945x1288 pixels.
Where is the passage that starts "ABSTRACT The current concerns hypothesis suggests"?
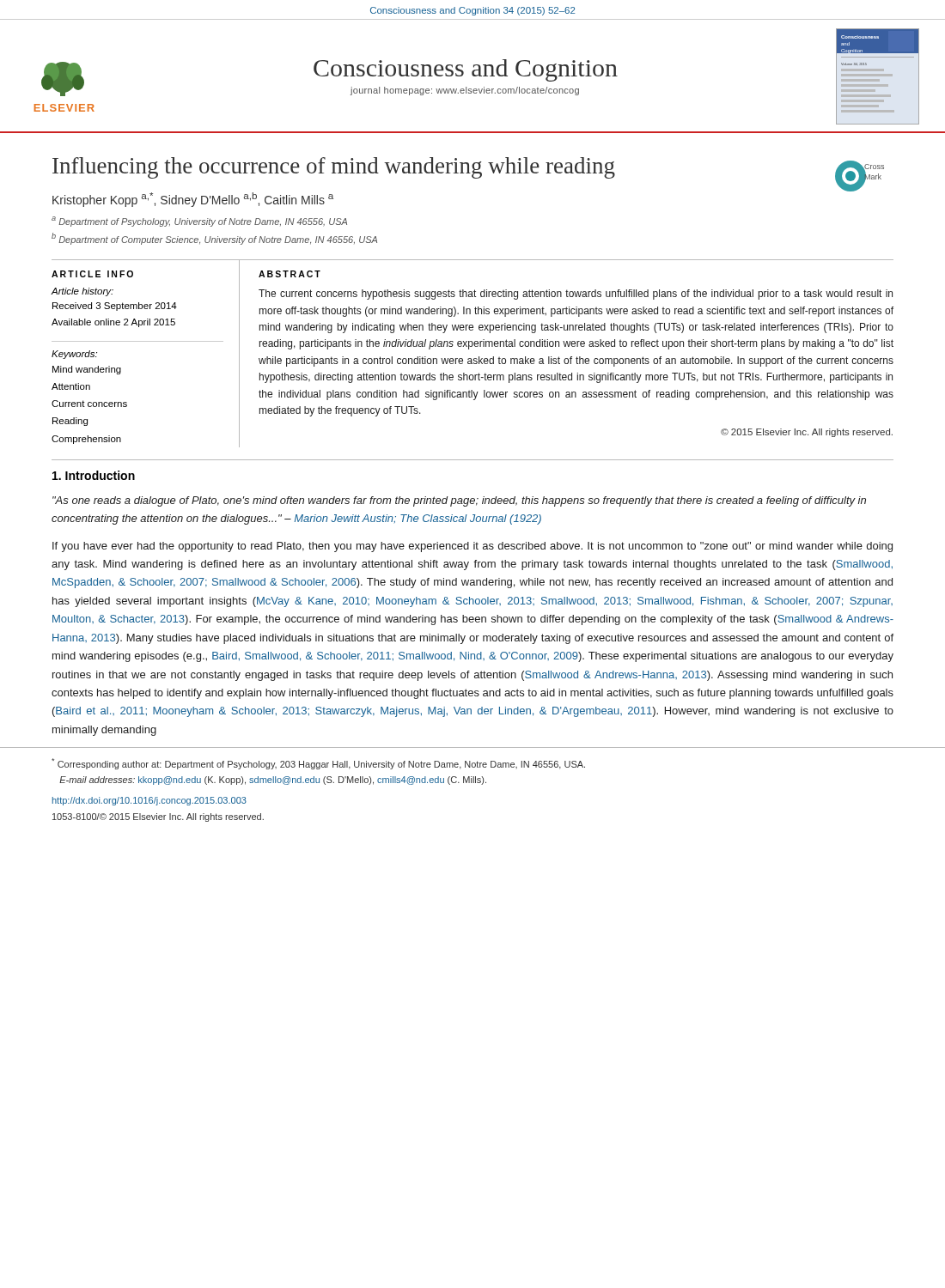pos(576,353)
